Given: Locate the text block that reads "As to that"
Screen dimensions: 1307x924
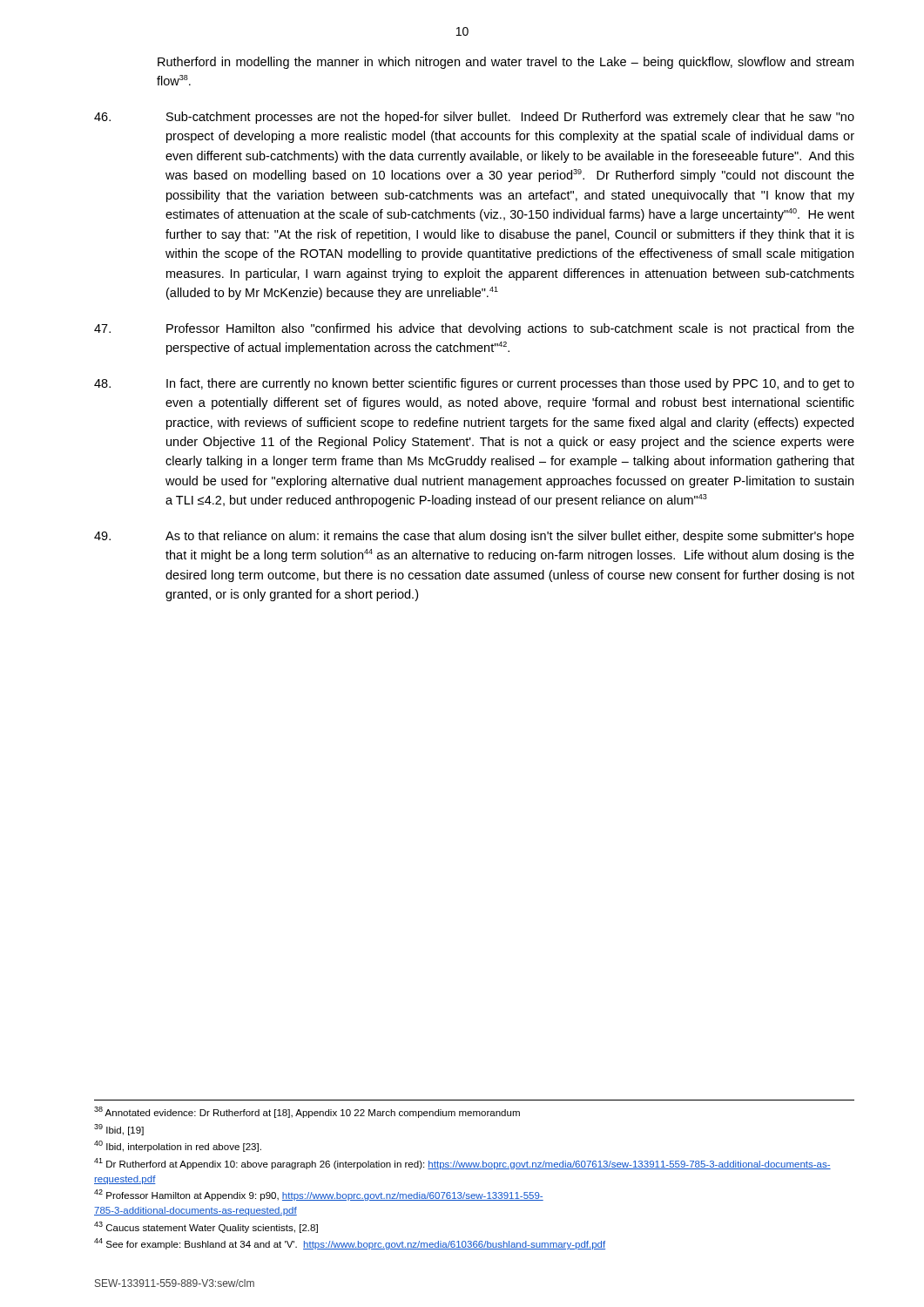Looking at the screenshot, I should point(474,565).
